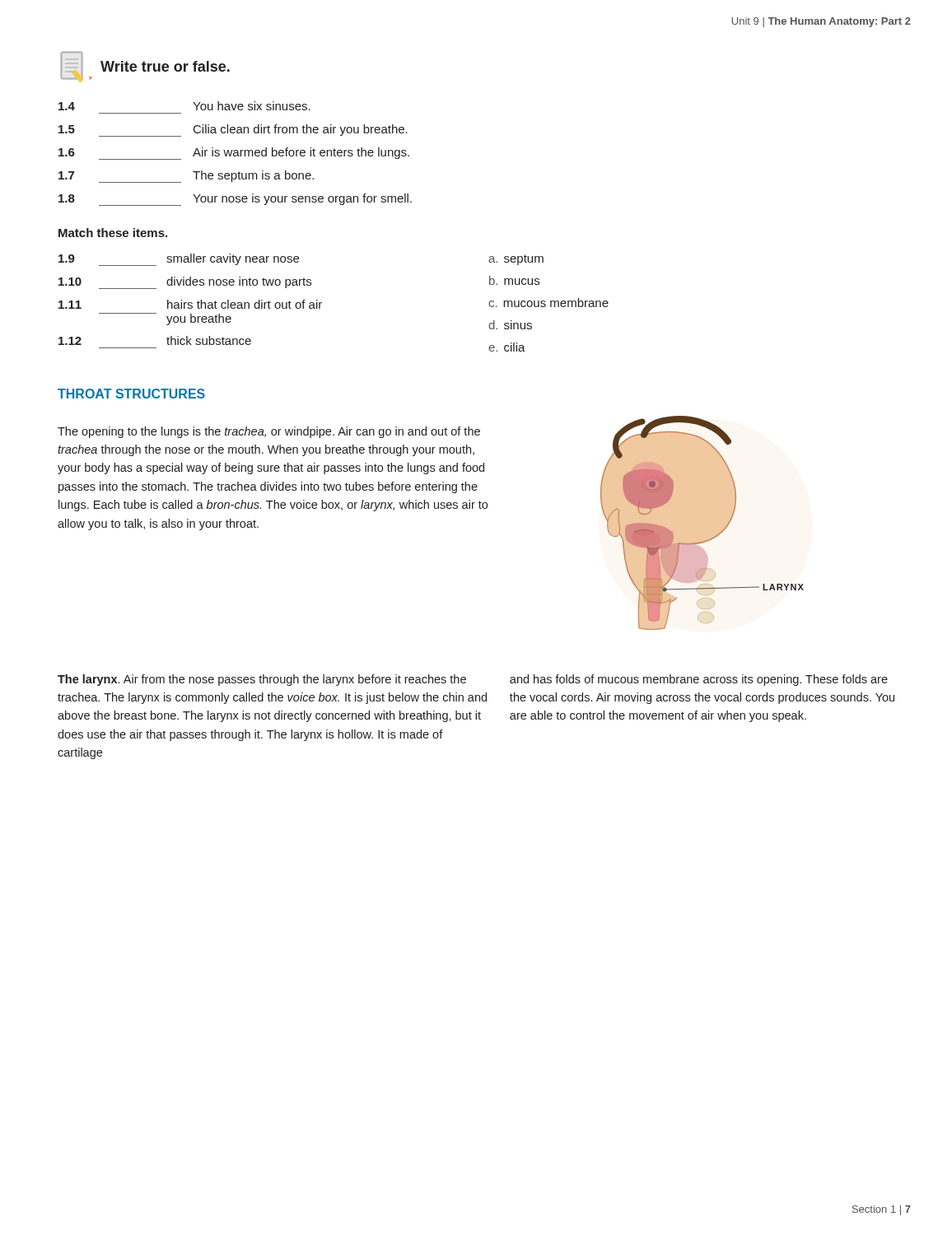The image size is (952, 1235).
Task: Locate the list item that says "10 divides nose into"
Action: coord(185,282)
